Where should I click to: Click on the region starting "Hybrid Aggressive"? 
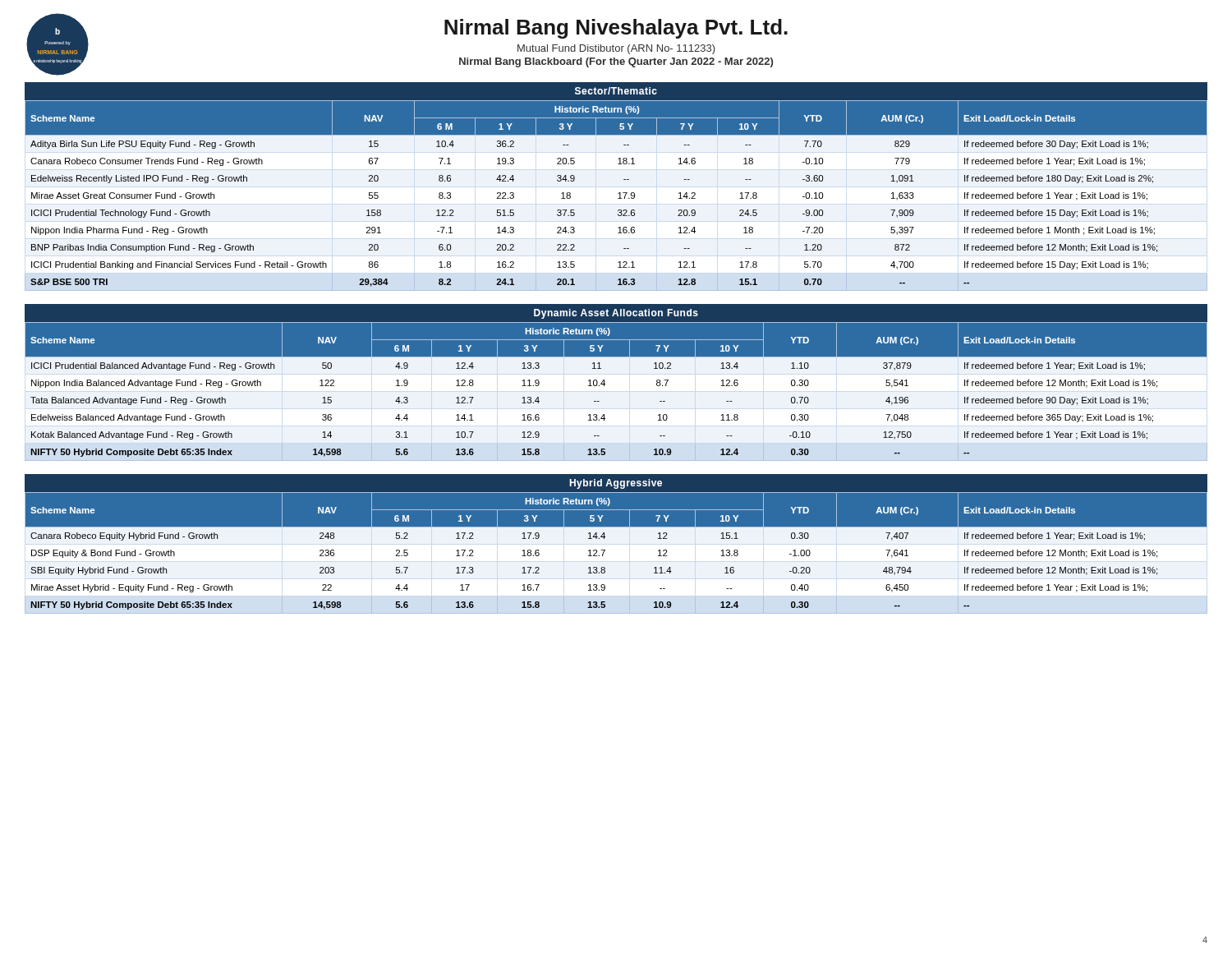coord(616,483)
